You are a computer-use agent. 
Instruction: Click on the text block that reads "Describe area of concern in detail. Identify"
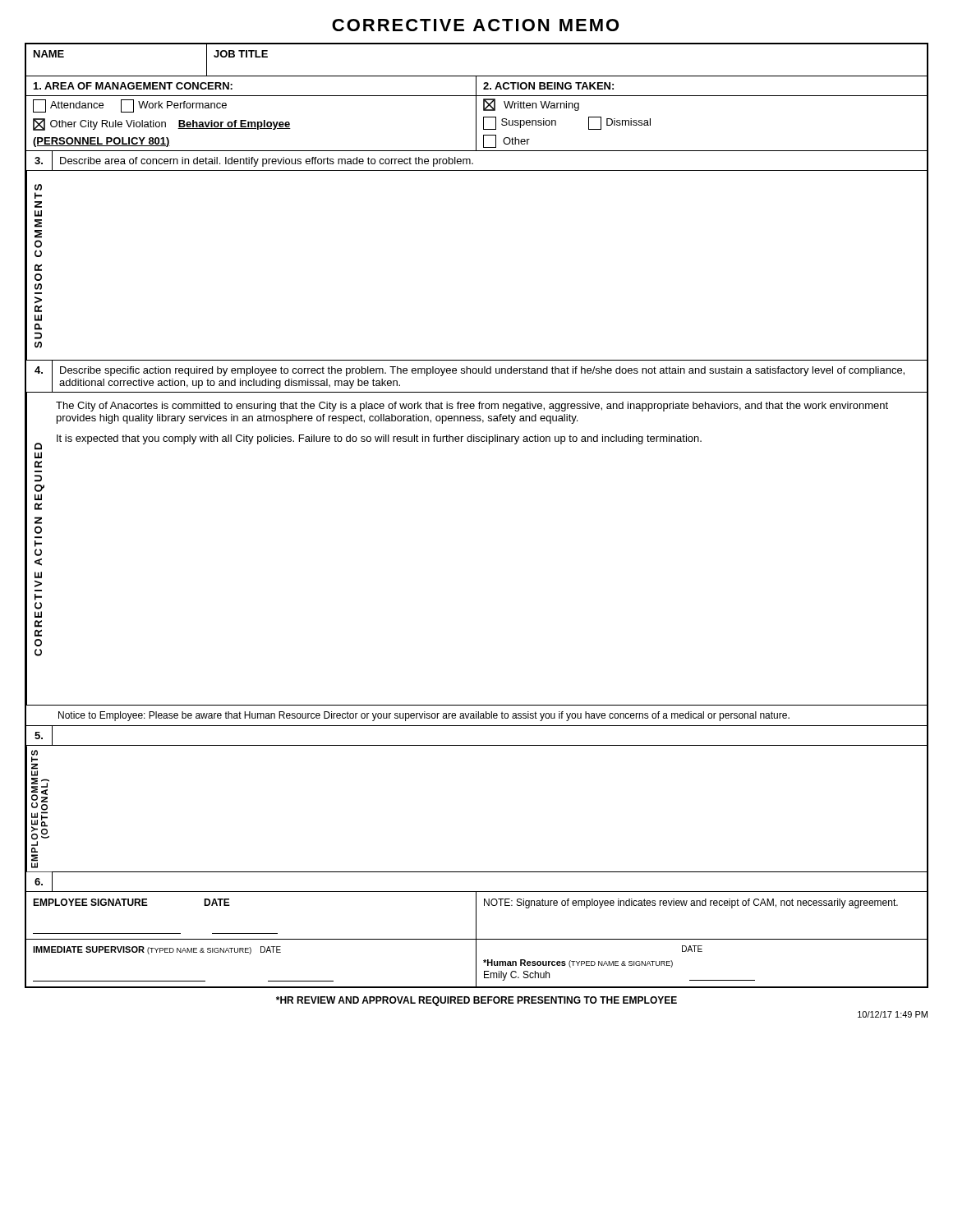tap(476, 160)
